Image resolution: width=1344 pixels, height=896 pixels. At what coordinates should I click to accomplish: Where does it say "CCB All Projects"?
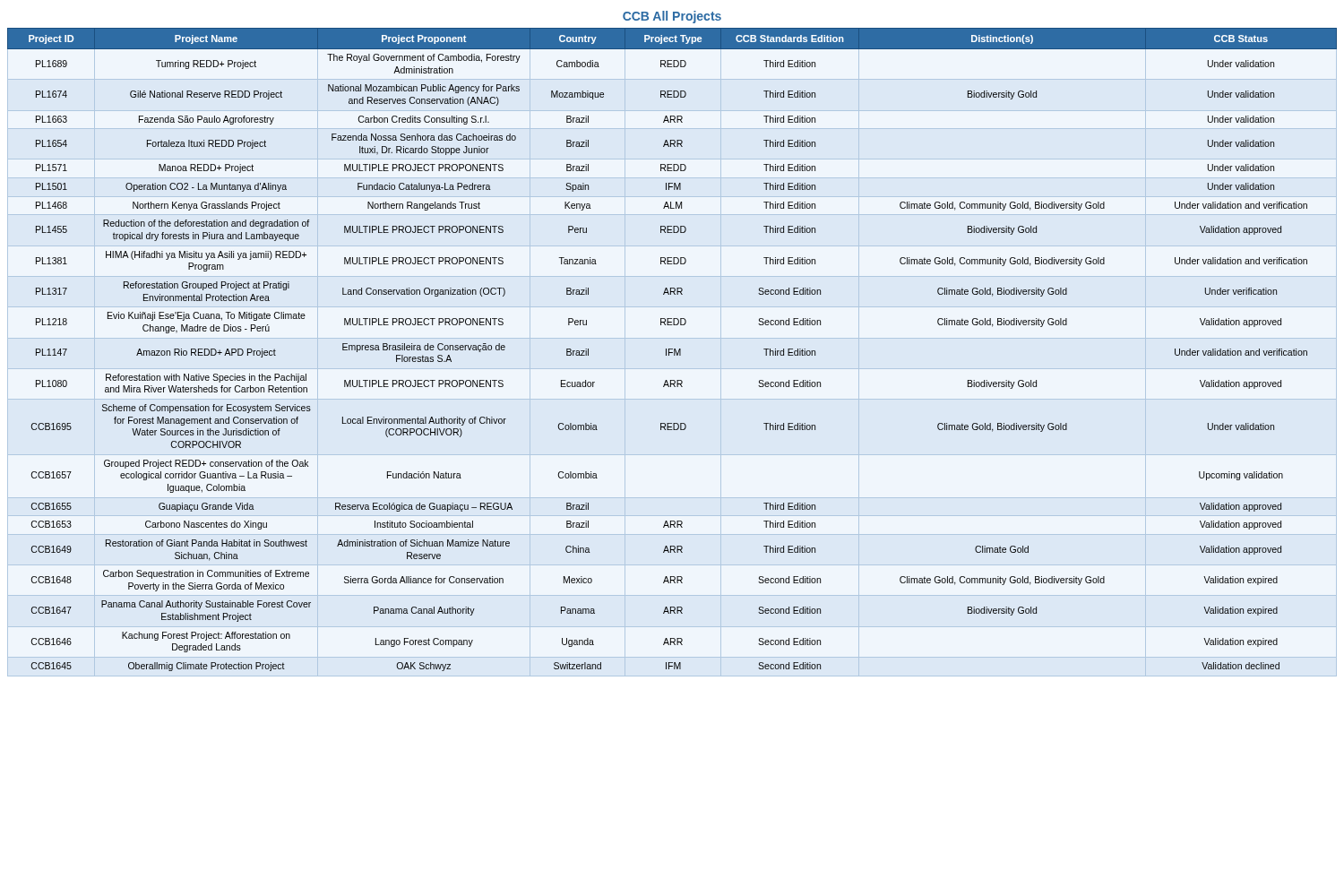(672, 16)
